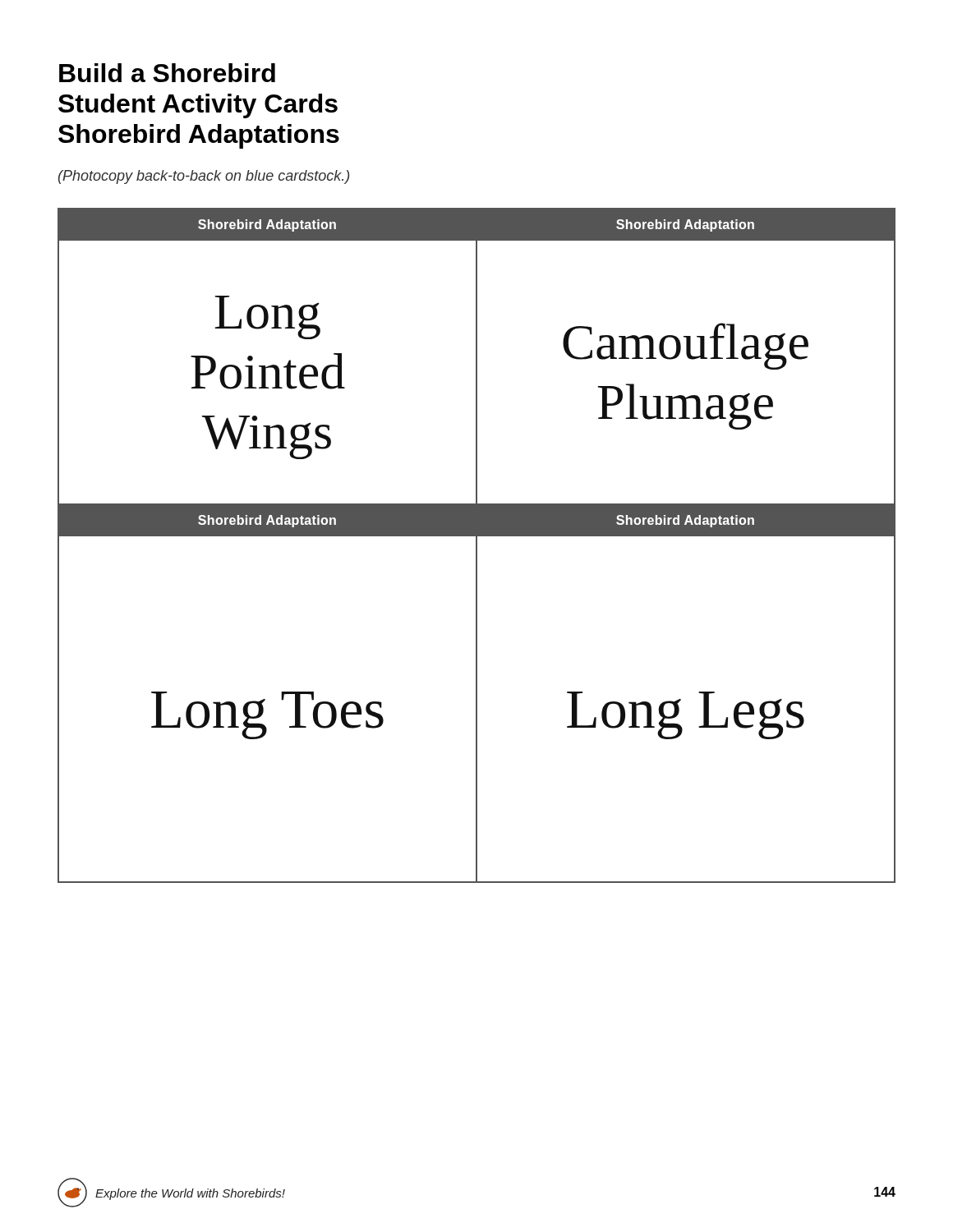Where does it say "(Photocopy back-to-back on blue cardstock.)"?
953x1232 pixels.
[x=204, y=176]
